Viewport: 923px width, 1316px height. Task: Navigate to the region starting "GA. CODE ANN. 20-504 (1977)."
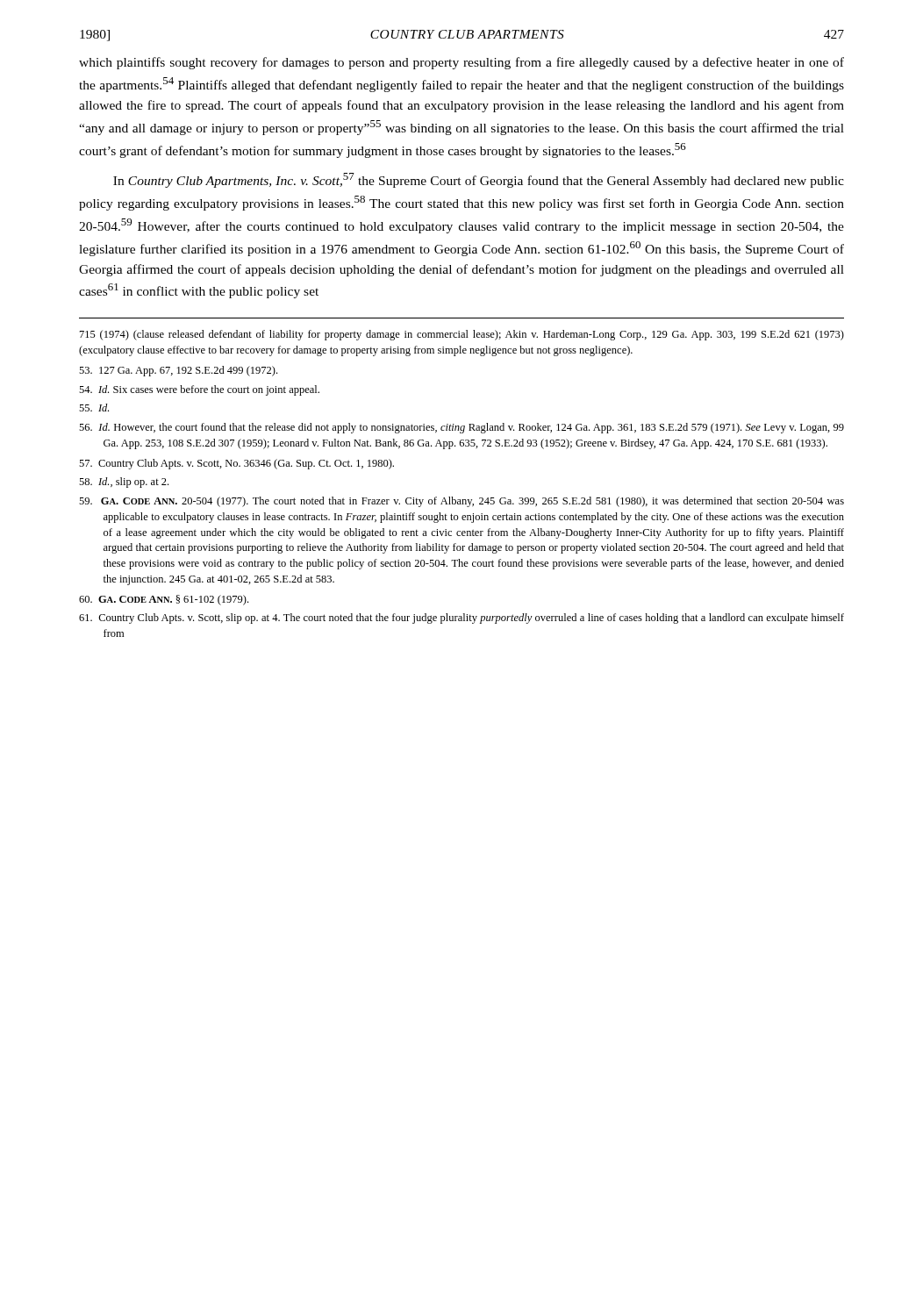462,540
